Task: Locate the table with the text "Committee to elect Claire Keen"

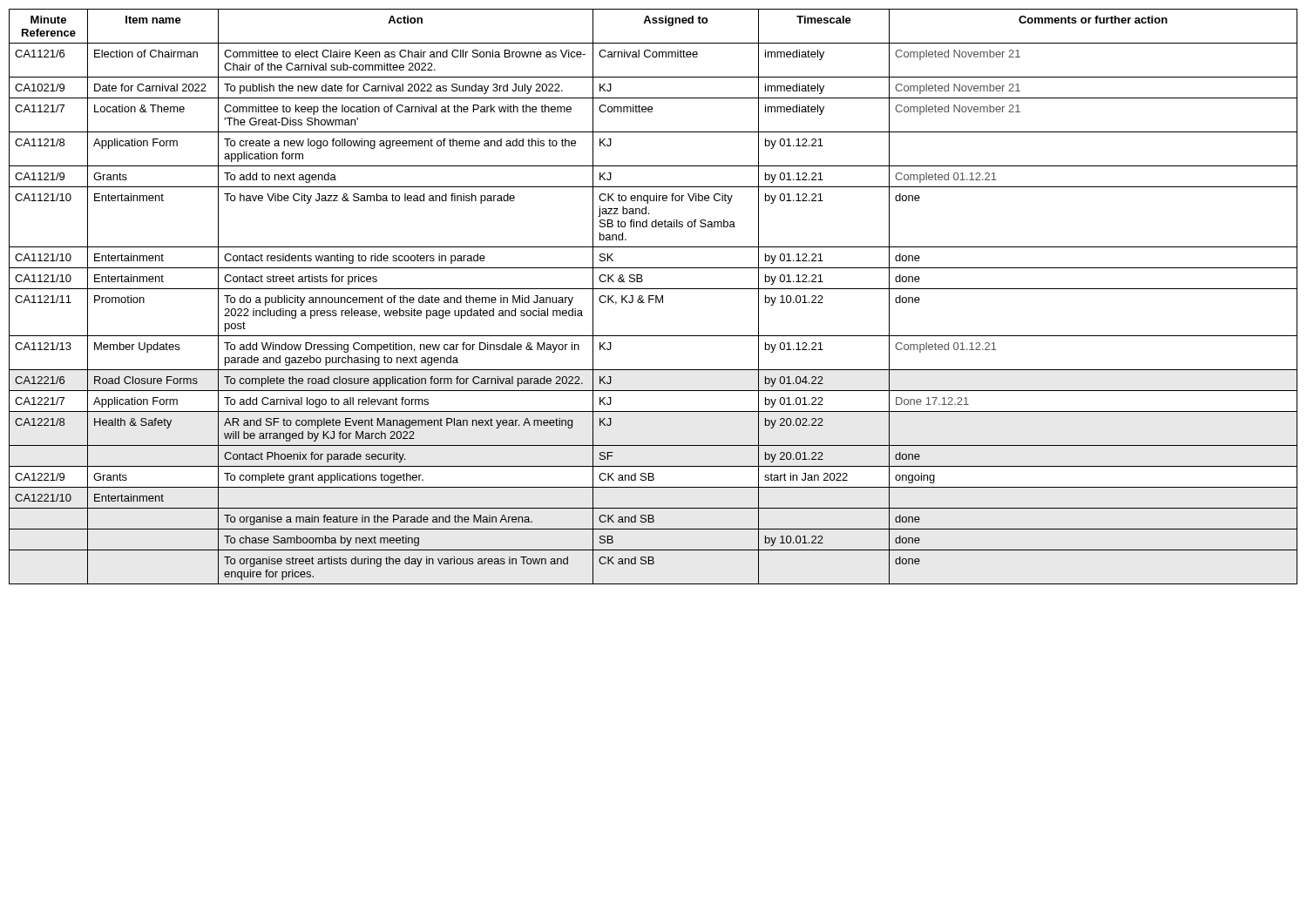Action: [x=653, y=297]
